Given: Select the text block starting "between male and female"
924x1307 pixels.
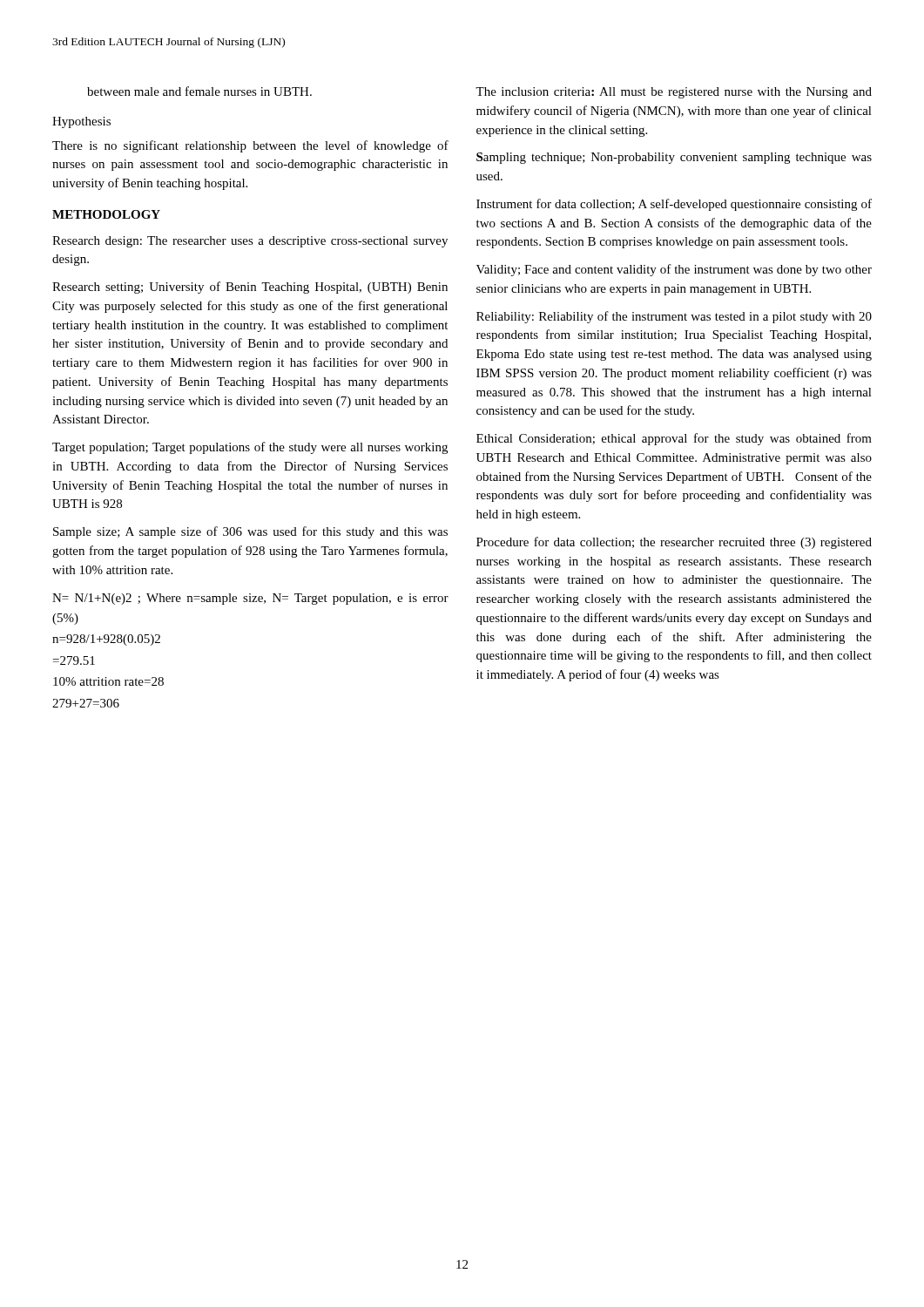Looking at the screenshot, I should click(x=268, y=92).
